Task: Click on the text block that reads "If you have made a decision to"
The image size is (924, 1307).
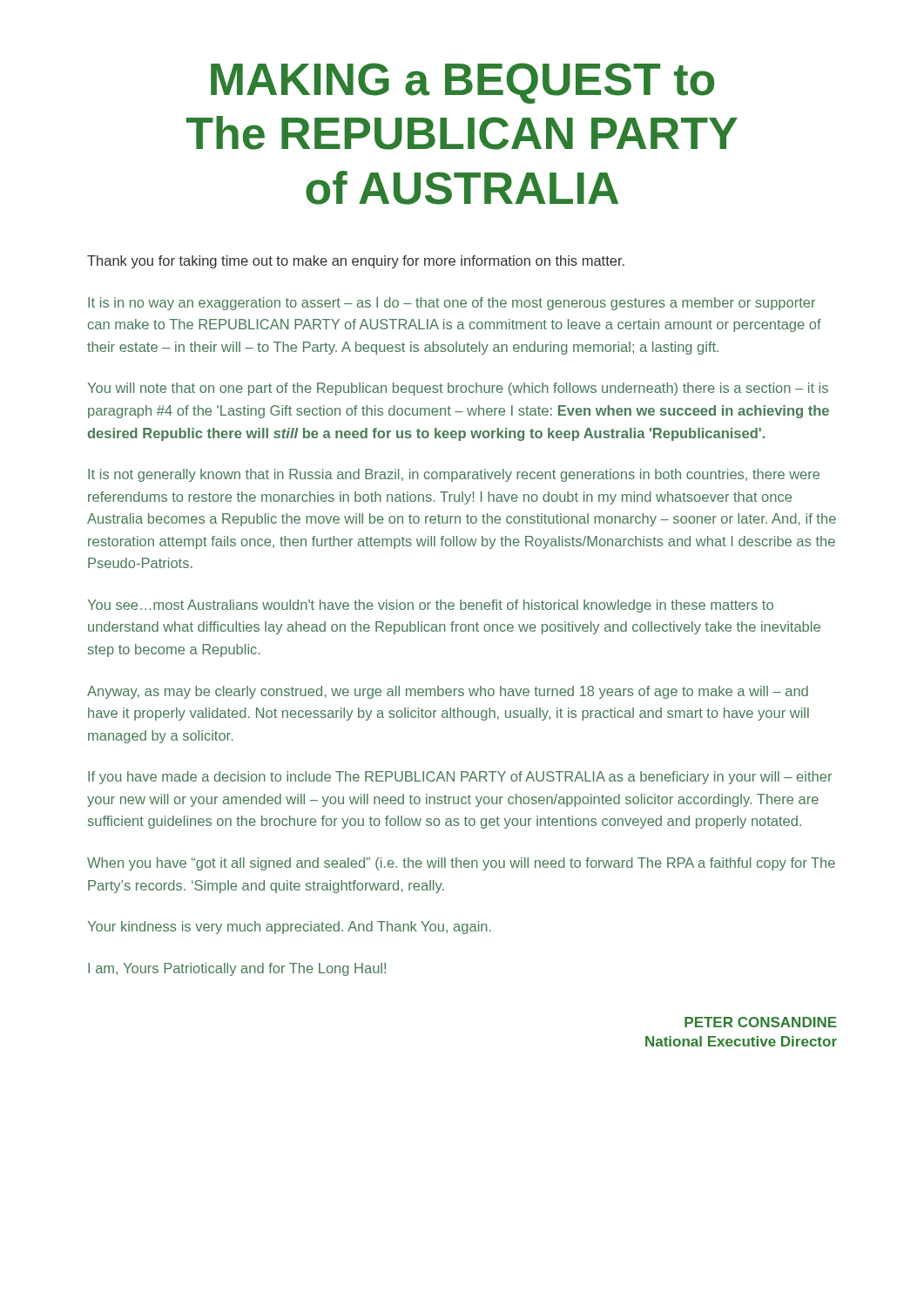Action: click(x=460, y=799)
